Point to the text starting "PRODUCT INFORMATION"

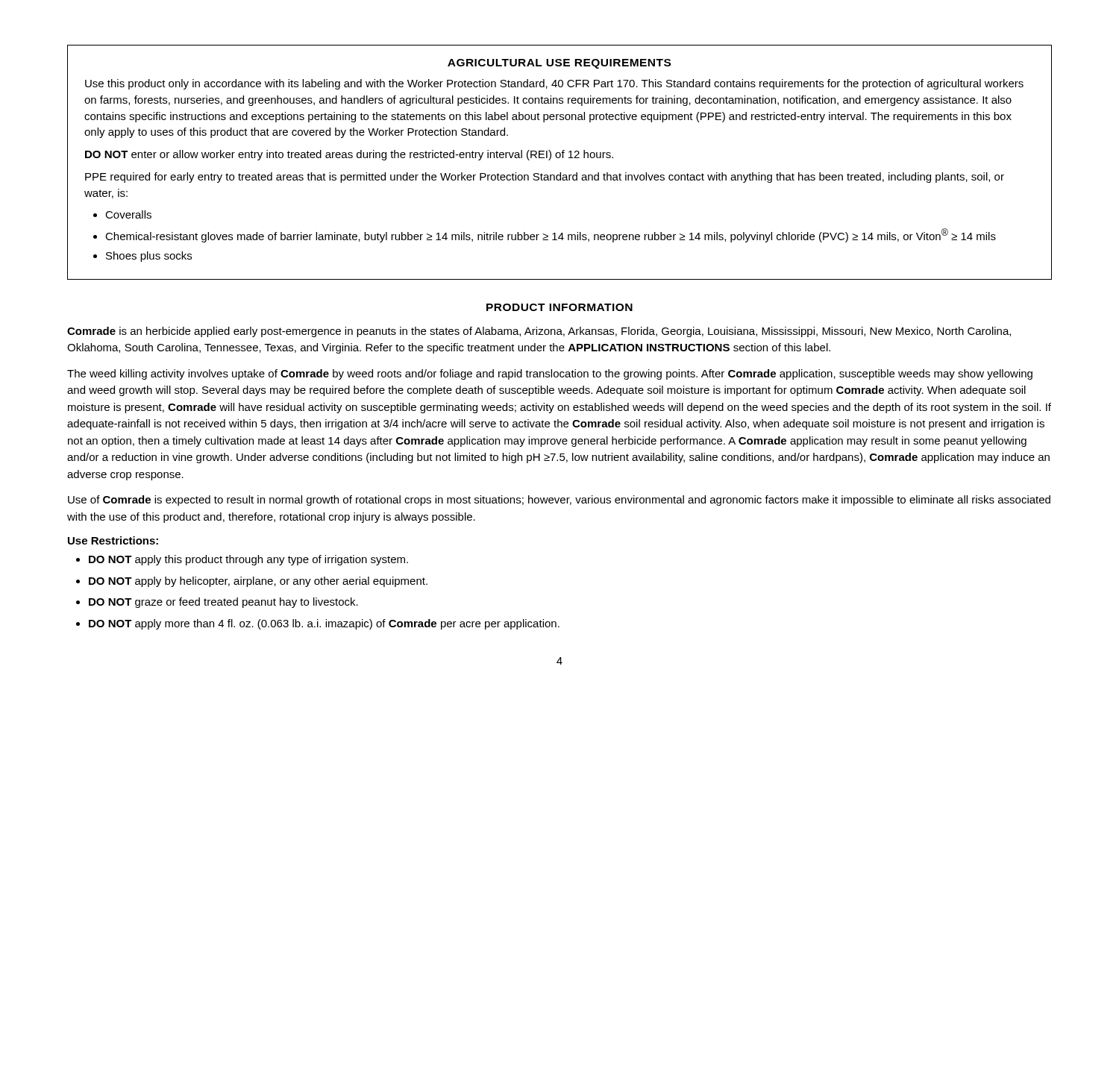click(560, 307)
